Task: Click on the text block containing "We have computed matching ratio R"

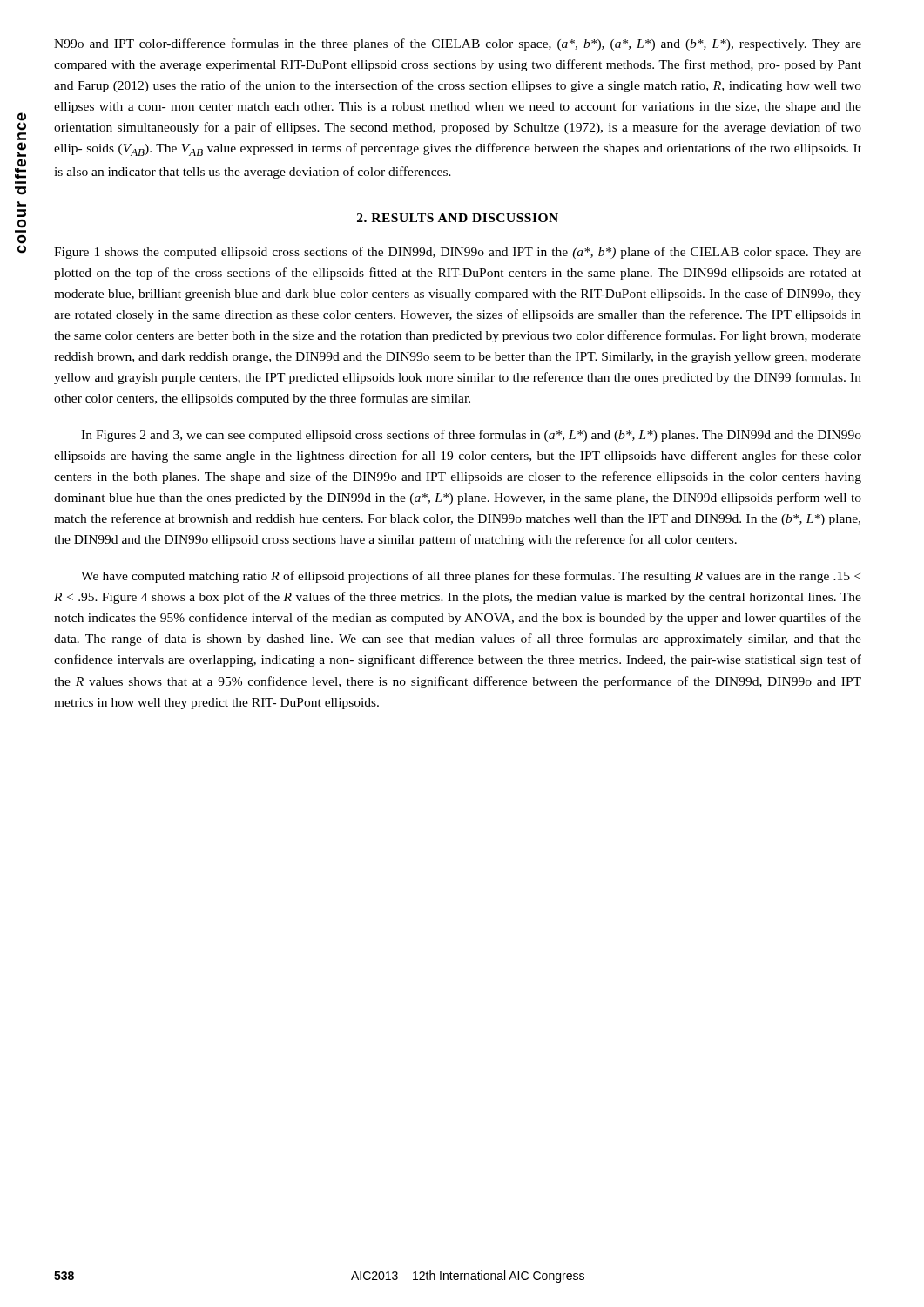Action: click(x=458, y=639)
